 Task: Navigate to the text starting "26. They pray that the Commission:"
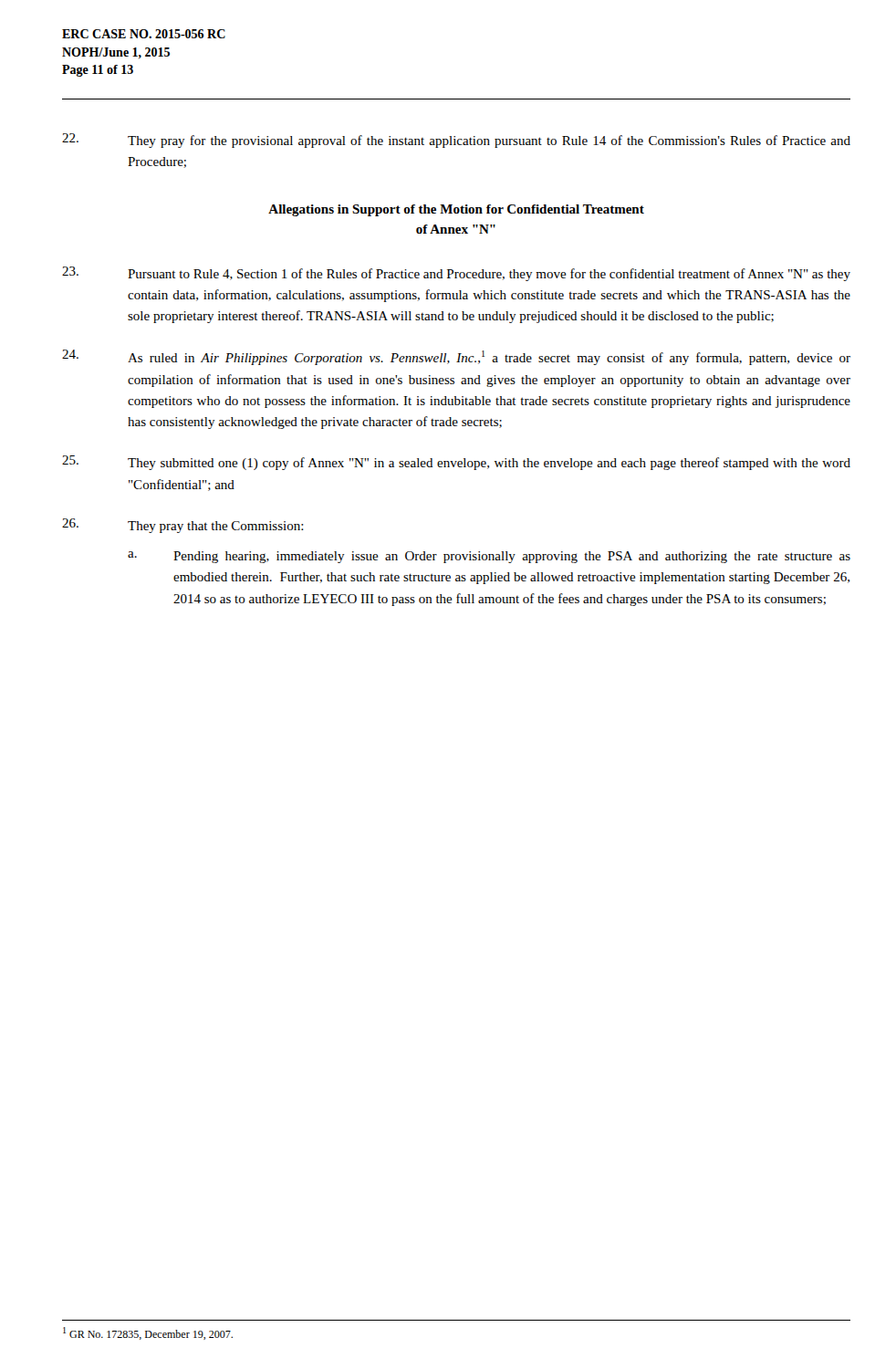183,526
